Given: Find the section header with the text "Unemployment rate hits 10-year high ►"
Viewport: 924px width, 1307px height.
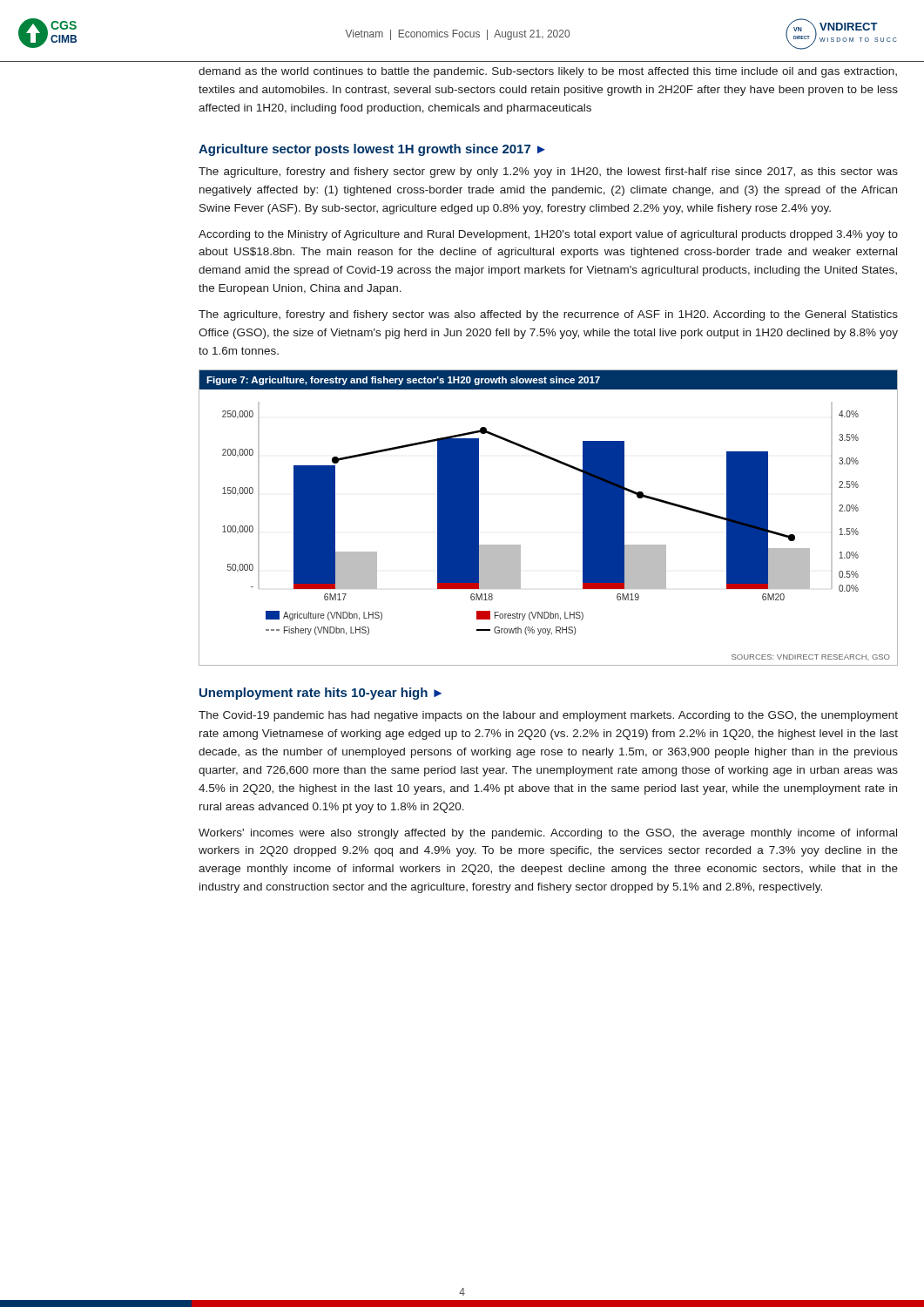Looking at the screenshot, I should pyautogui.click(x=322, y=692).
